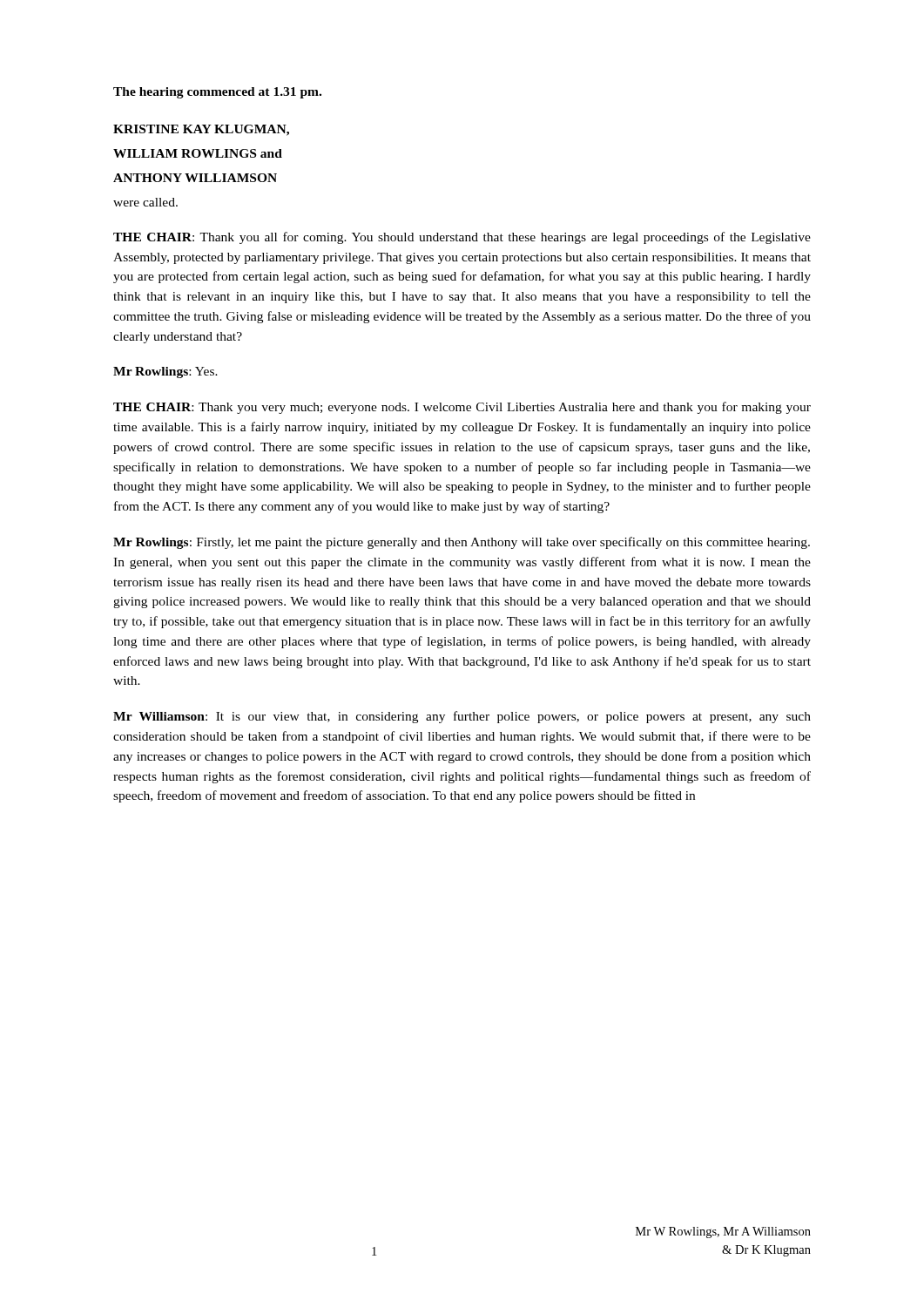Locate the block of text that opens with "Mr Rowlings: Firstly, let me paint"
The height and width of the screenshot is (1307, 924).
pyautogui.click(x=462, y=611)
